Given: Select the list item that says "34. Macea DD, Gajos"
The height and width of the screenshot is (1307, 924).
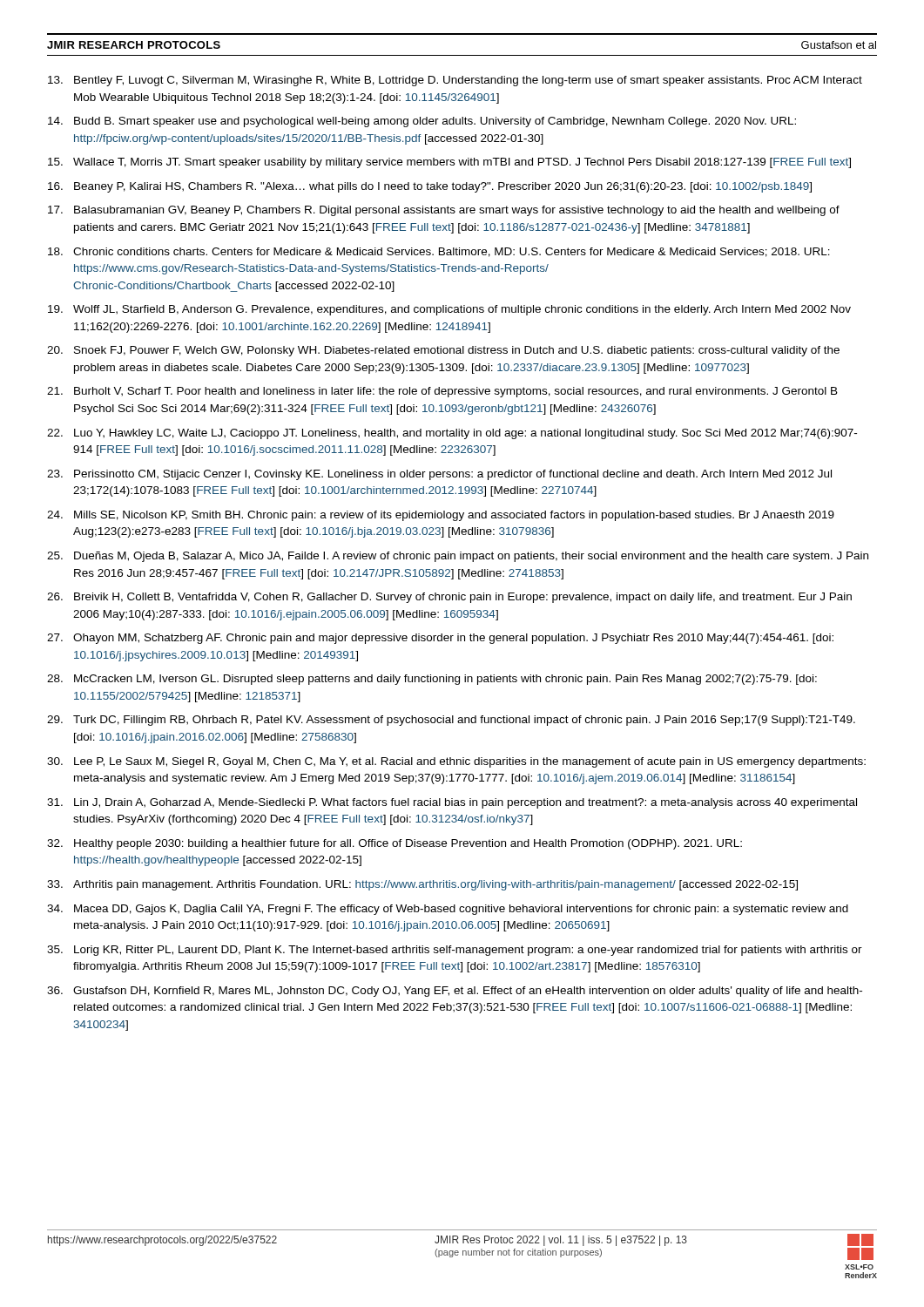Looking at the screenshot, I should 462,917.
